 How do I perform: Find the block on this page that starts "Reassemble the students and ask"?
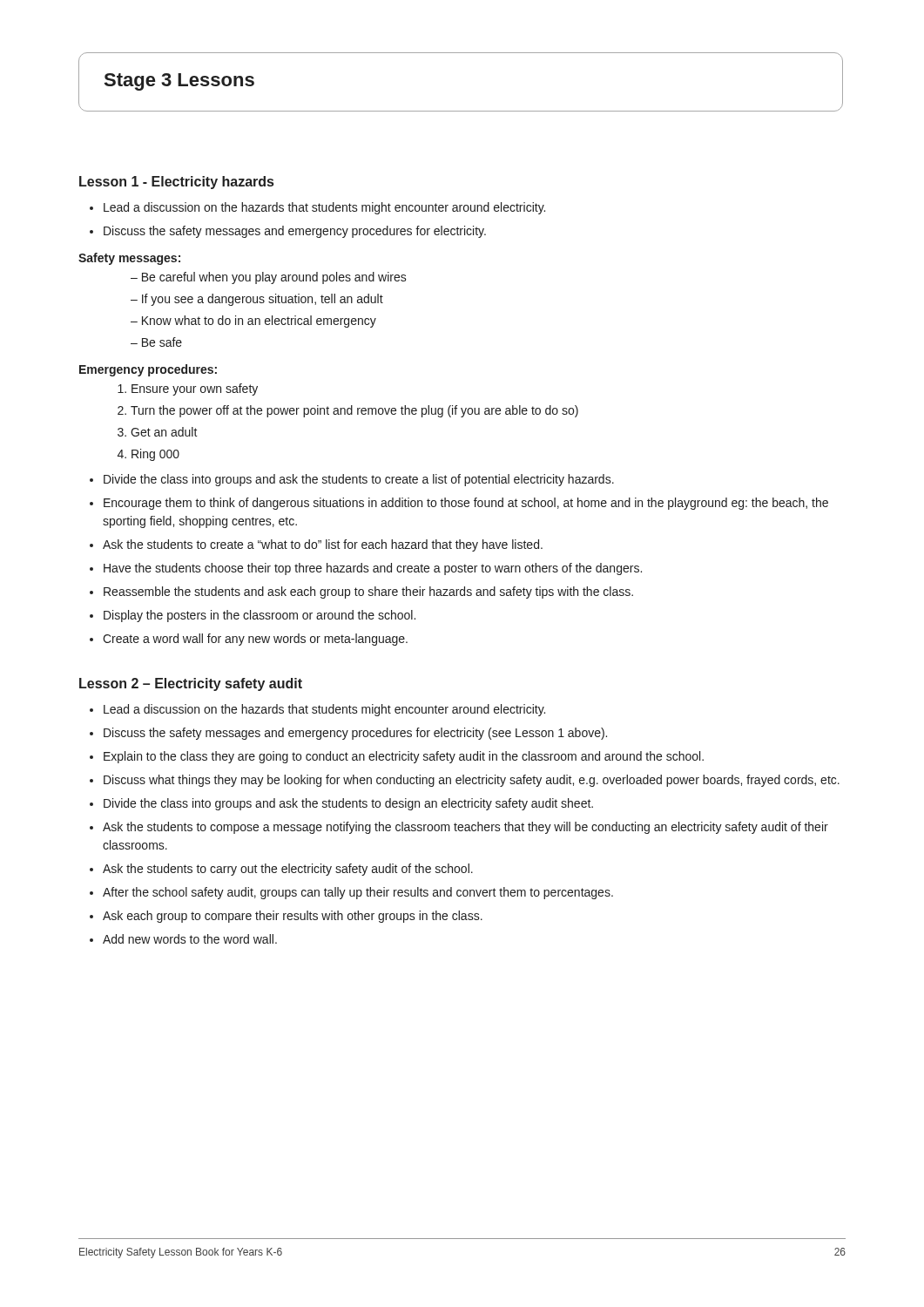point(368,592)
